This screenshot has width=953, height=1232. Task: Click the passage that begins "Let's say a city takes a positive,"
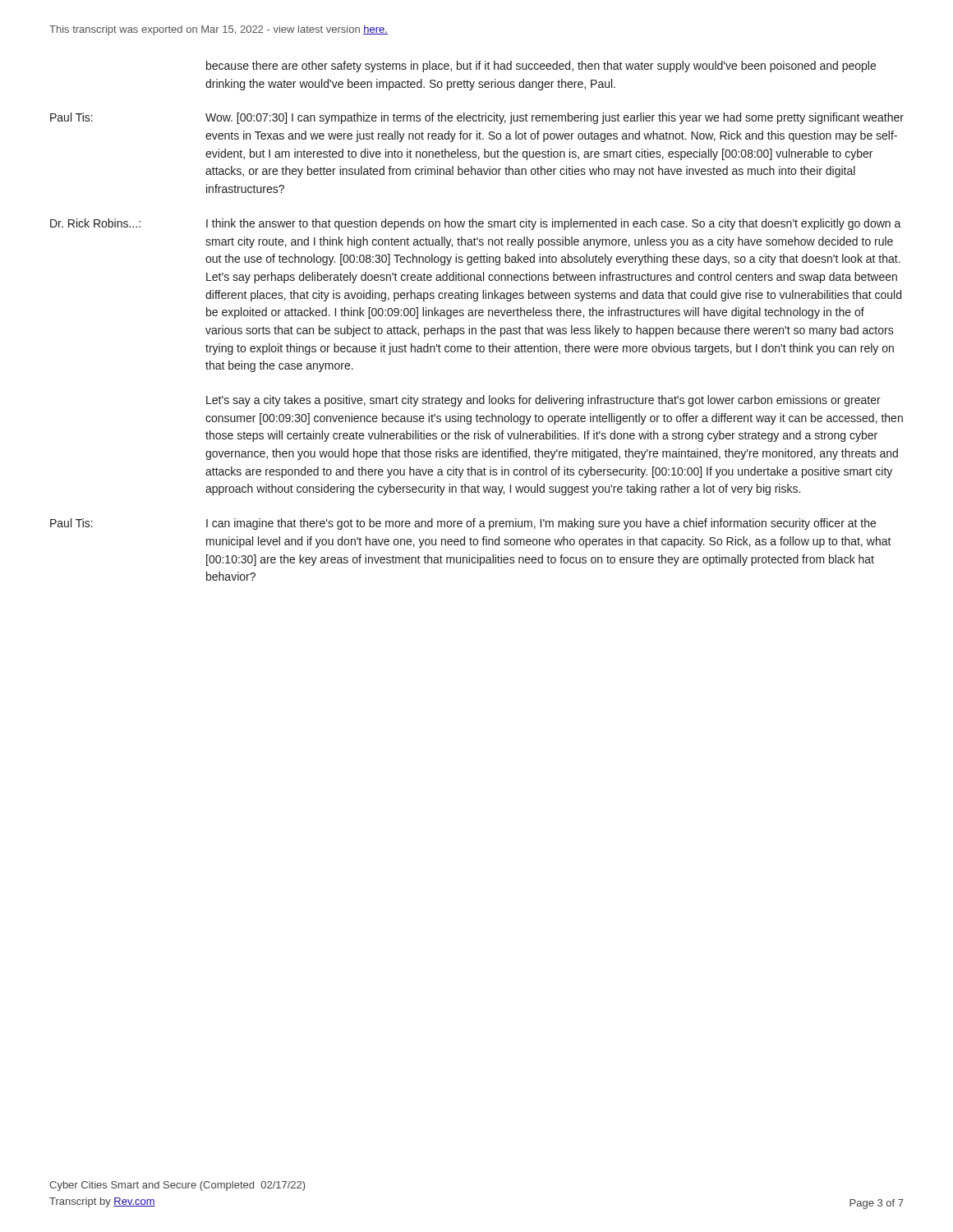click(x=554, y=445)
